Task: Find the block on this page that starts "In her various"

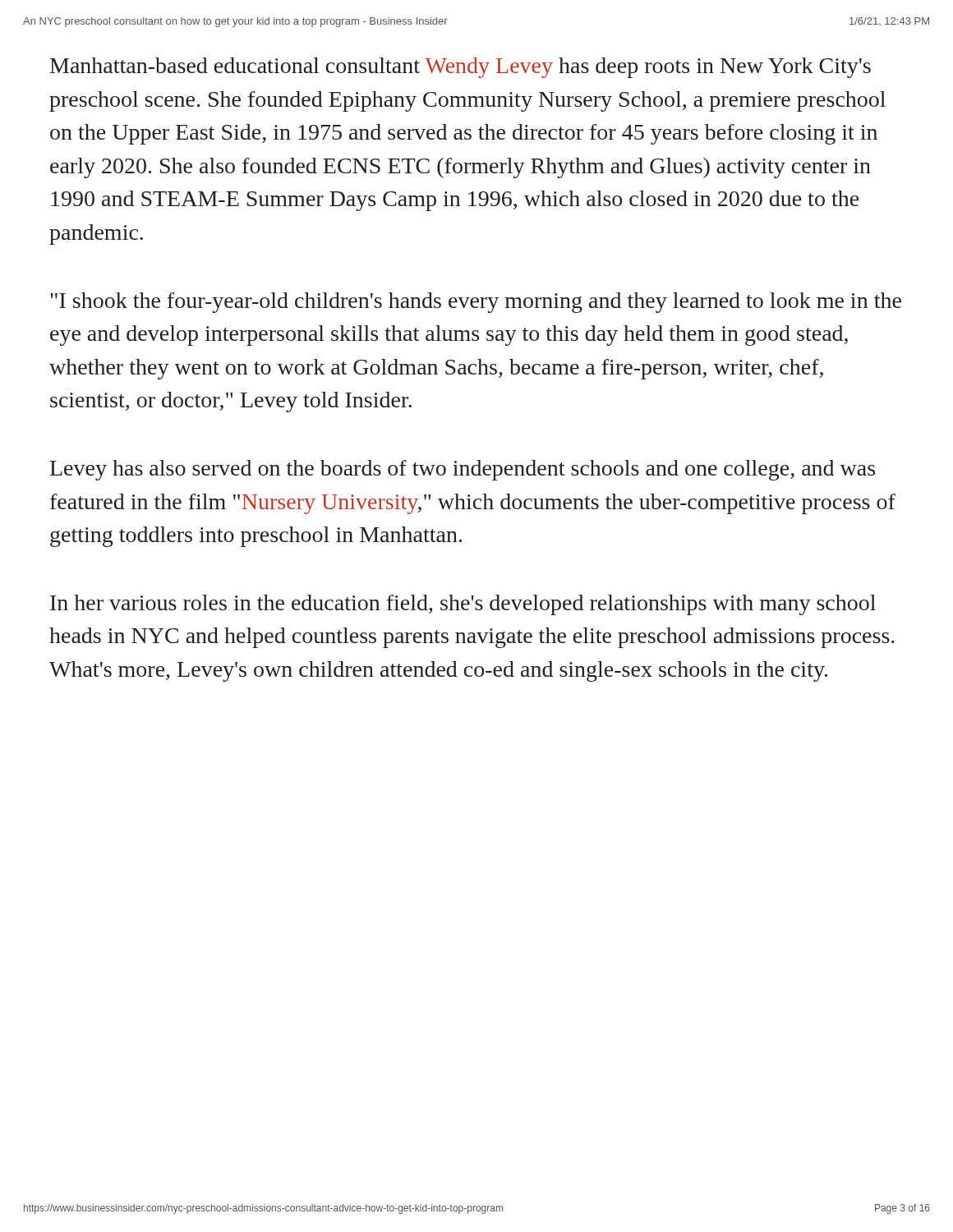Action: [472, 636]
